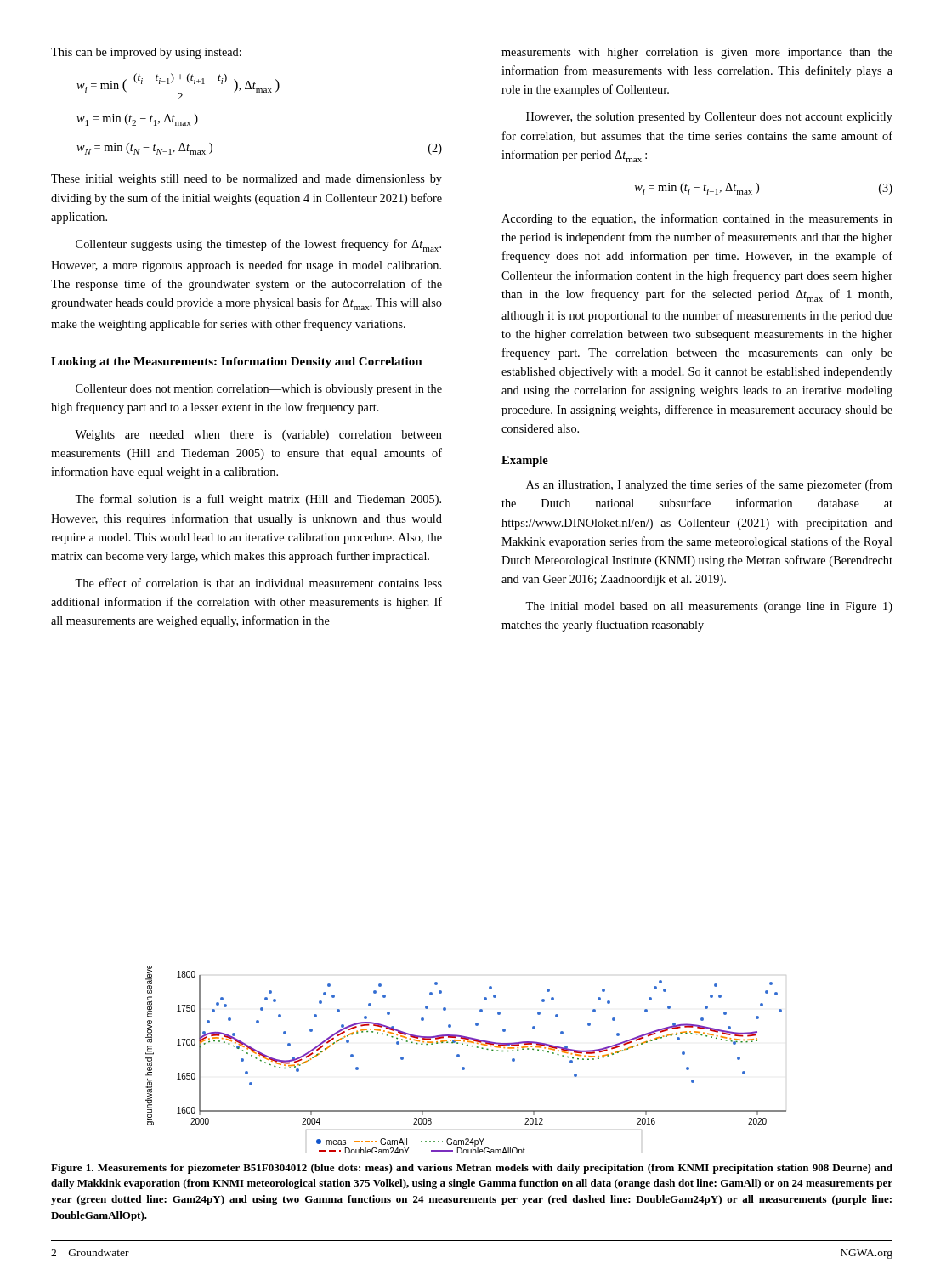The height and width of the screenshot is (1275, 952).
Task: Select the formula that reads "wi = min (ti"
Action: point(710,188)
